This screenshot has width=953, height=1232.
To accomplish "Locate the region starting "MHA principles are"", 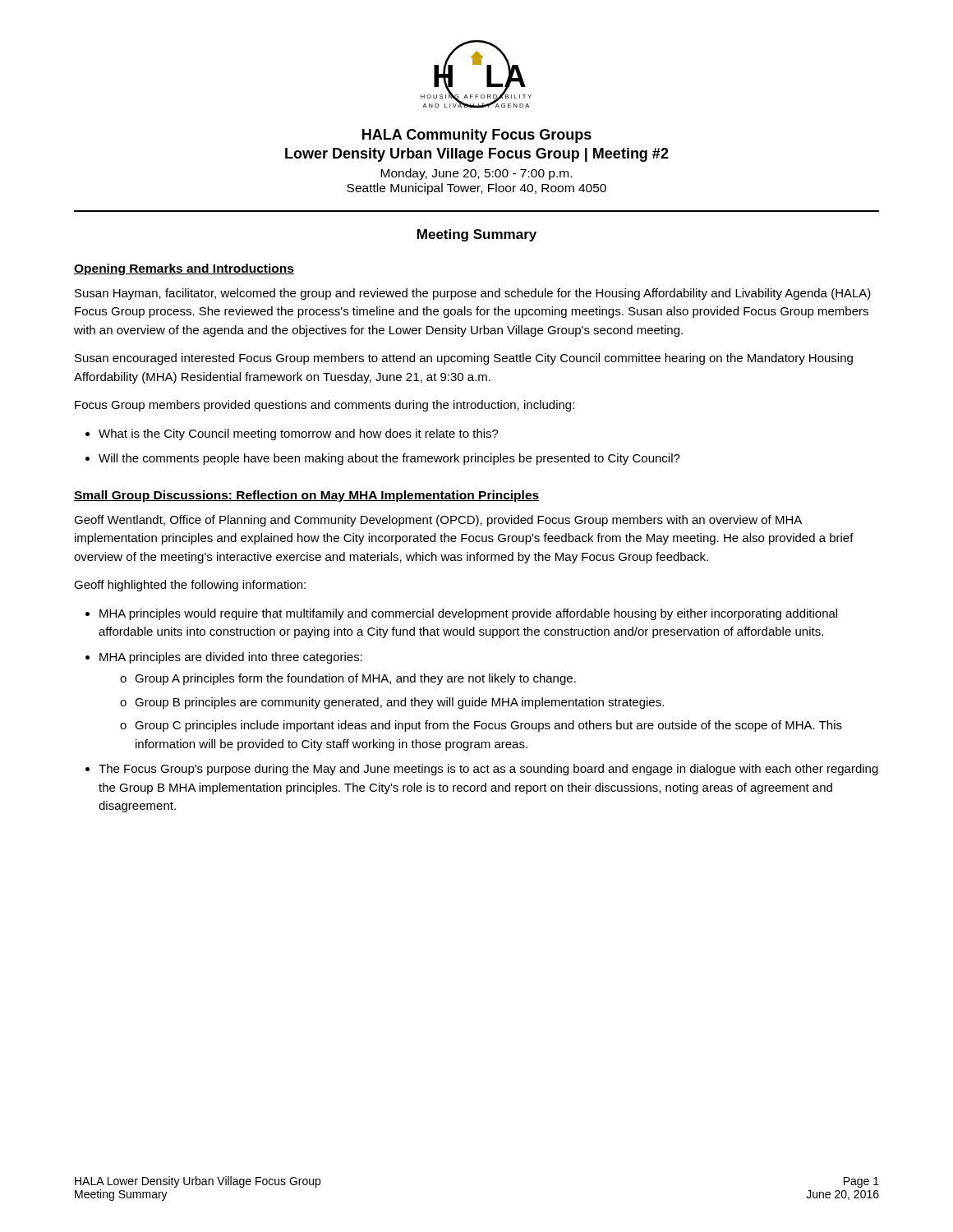I will (x=489, y=701).
